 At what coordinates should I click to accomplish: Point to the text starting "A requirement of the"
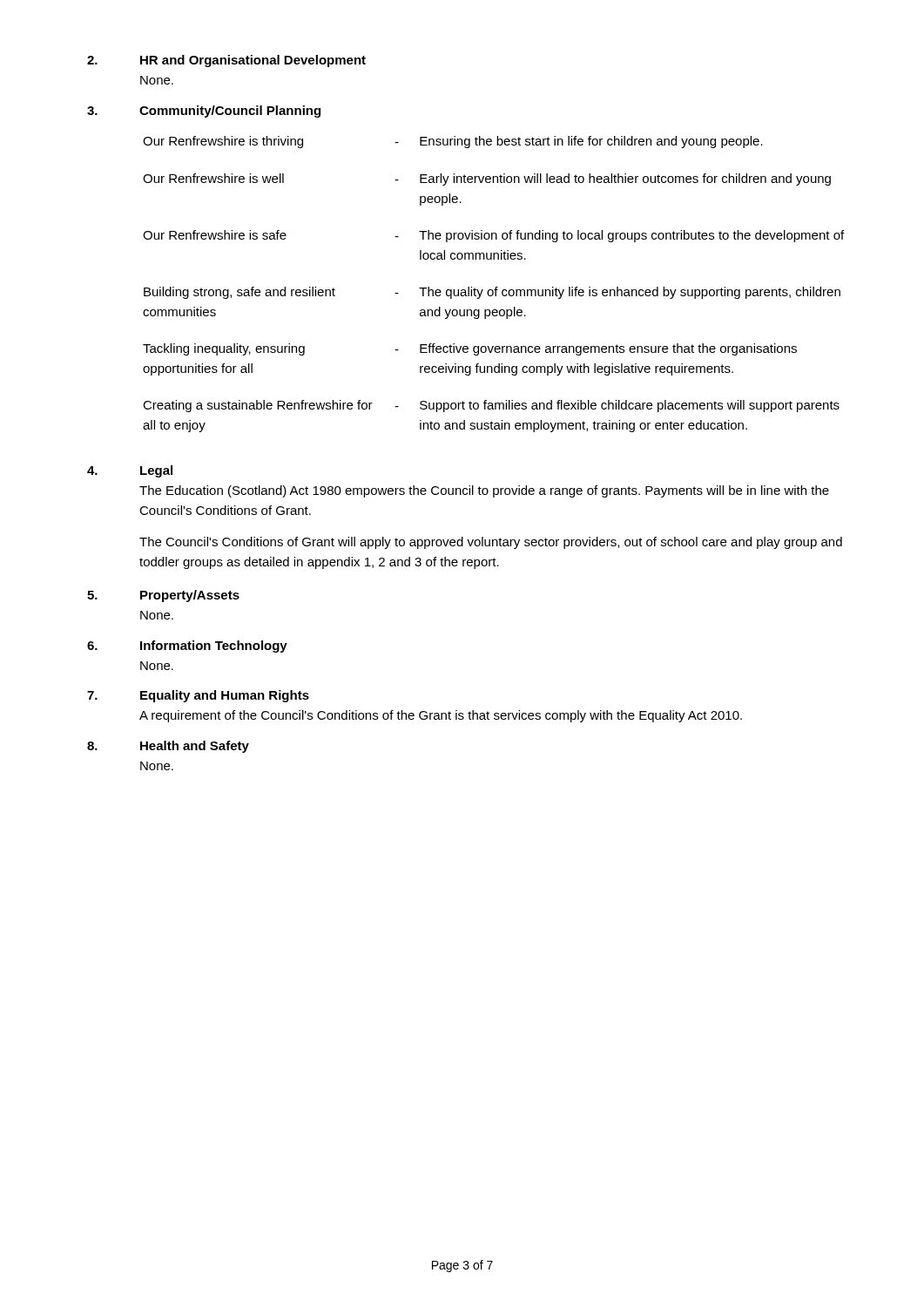click(441, 715)
